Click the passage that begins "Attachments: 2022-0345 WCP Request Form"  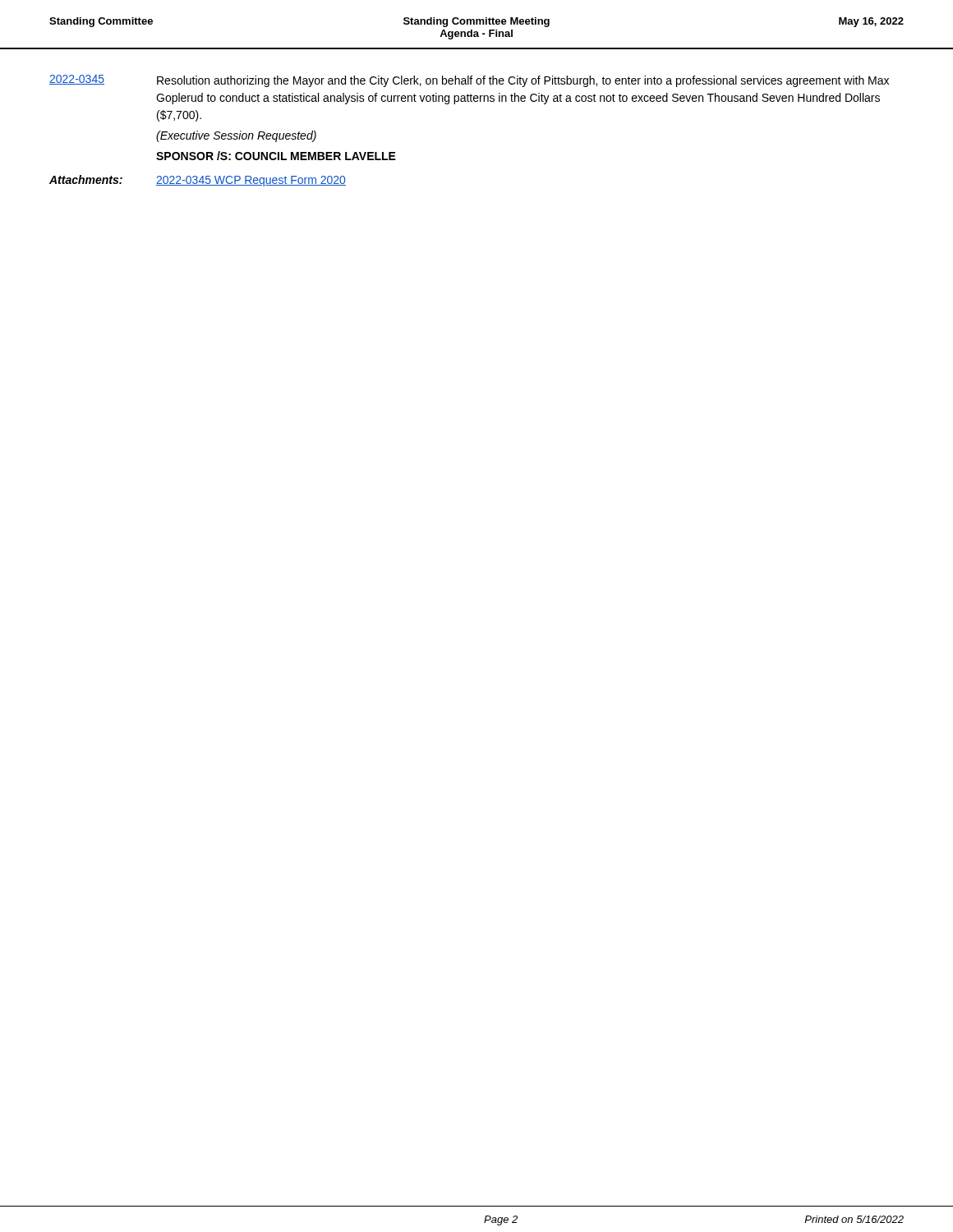coord(198,180)
